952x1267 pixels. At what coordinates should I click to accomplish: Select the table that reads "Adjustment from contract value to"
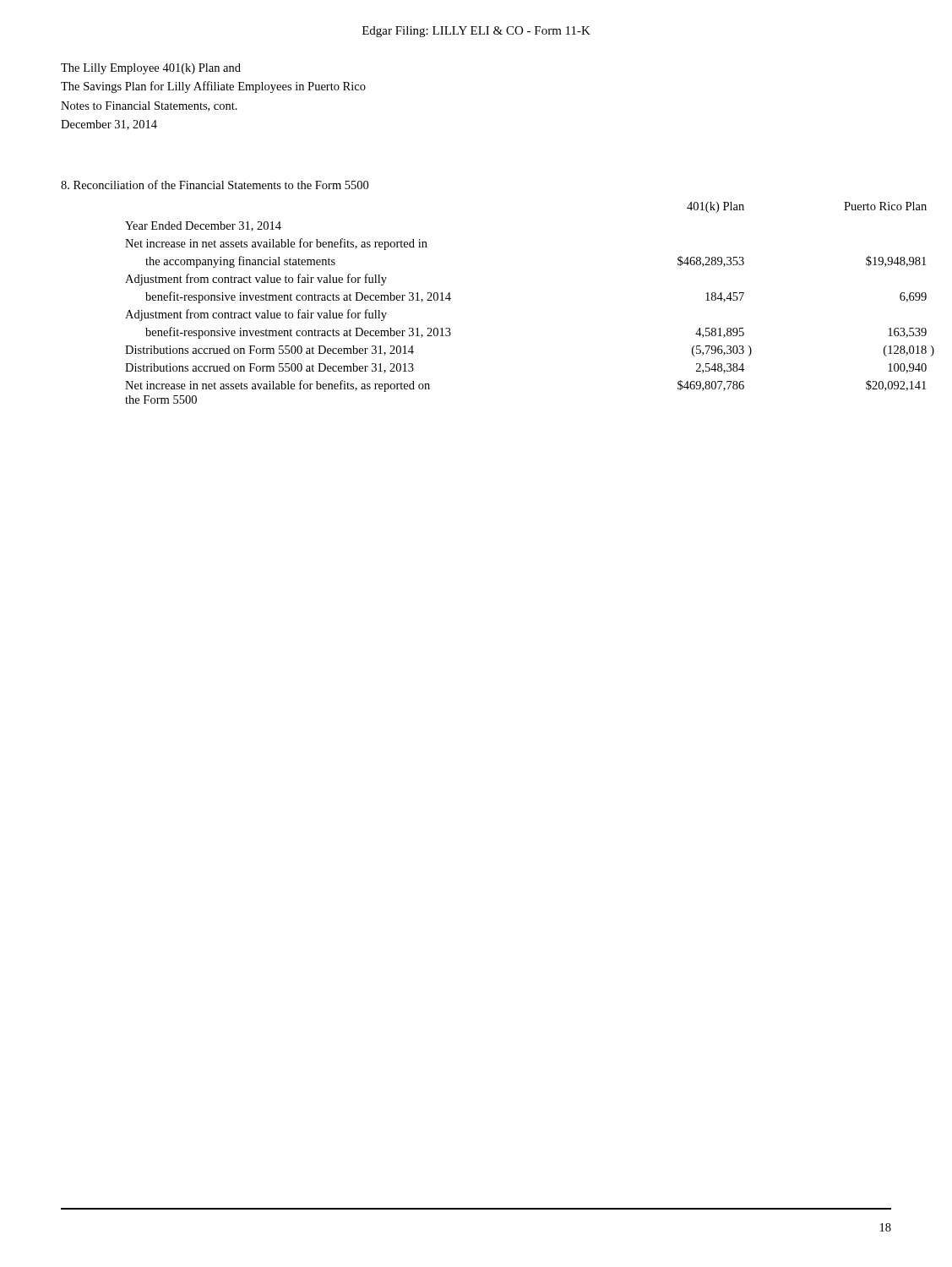coord(506,303)
